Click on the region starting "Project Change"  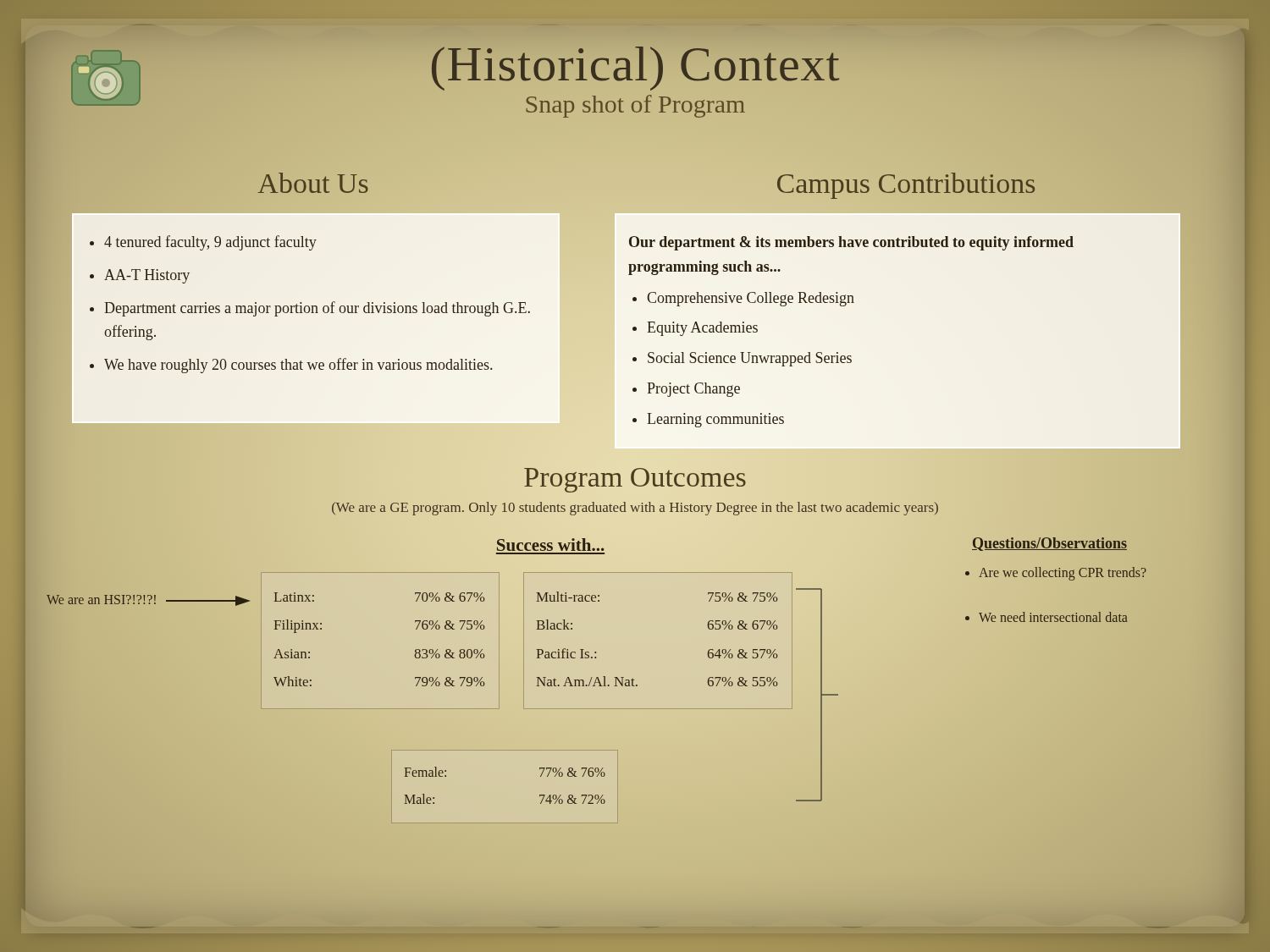click(694, 388)
